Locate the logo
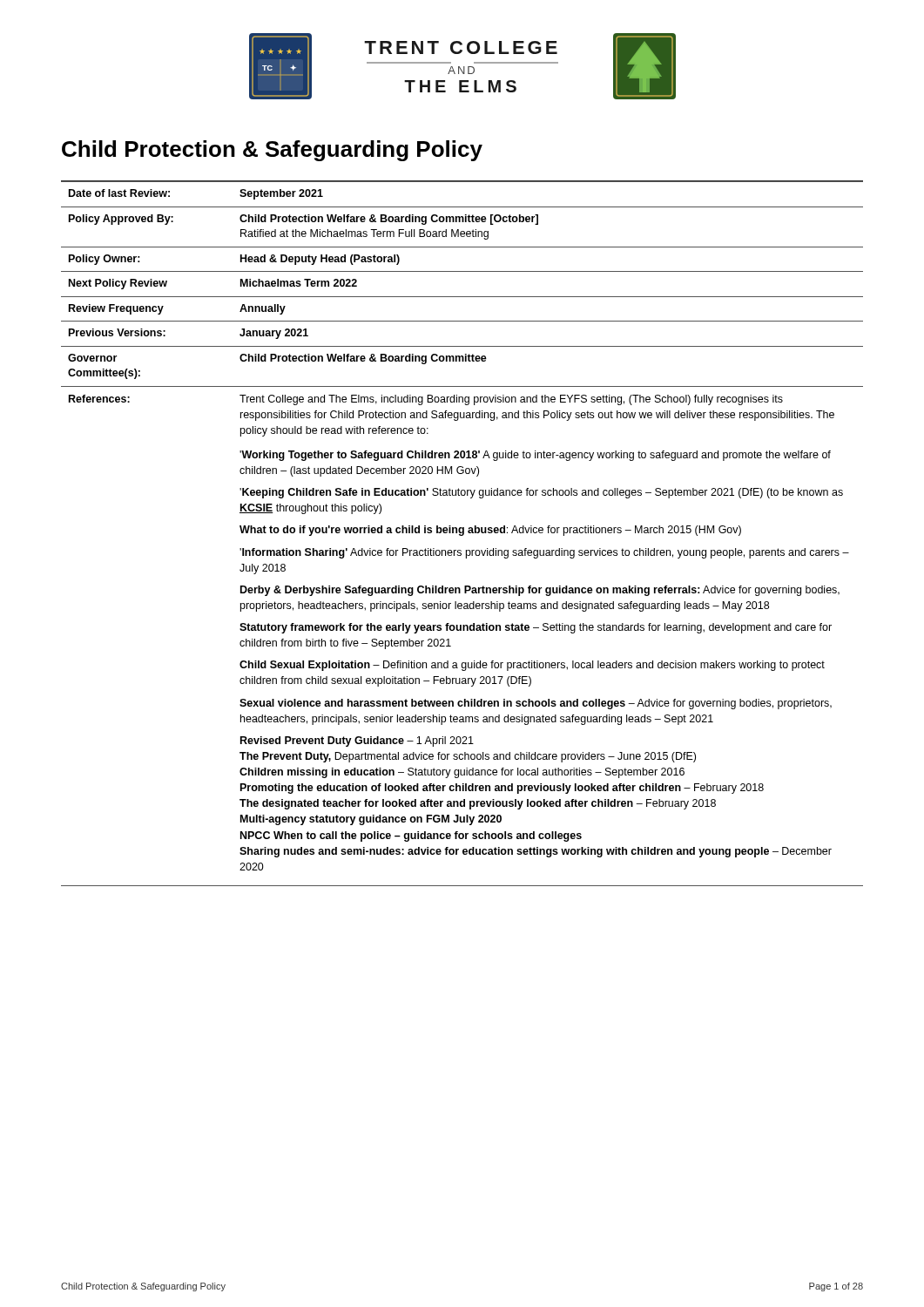 pos(462,59)
